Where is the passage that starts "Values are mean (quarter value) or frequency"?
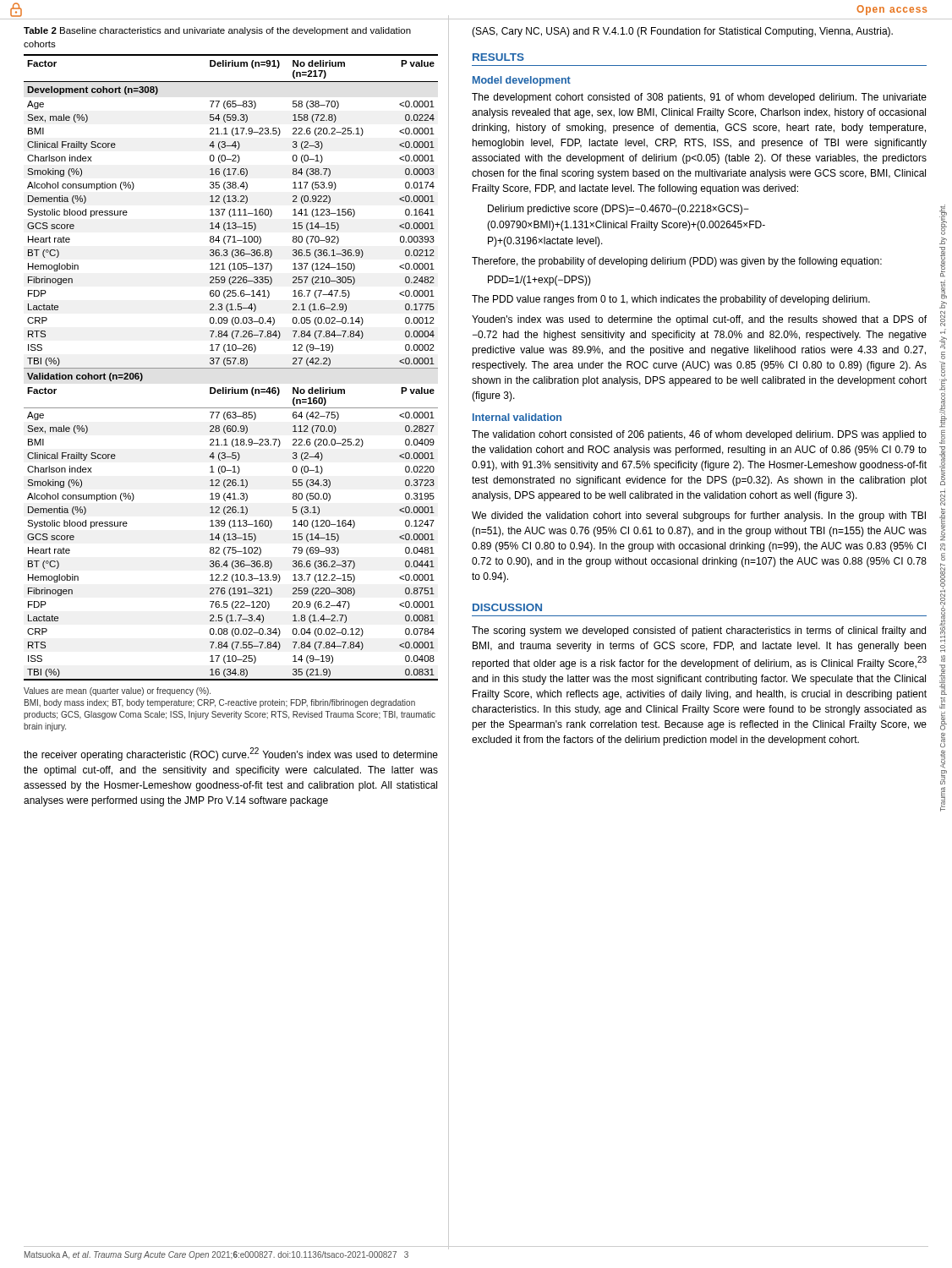Screen dimensions: 1268x952 click(x=230, y=709)
